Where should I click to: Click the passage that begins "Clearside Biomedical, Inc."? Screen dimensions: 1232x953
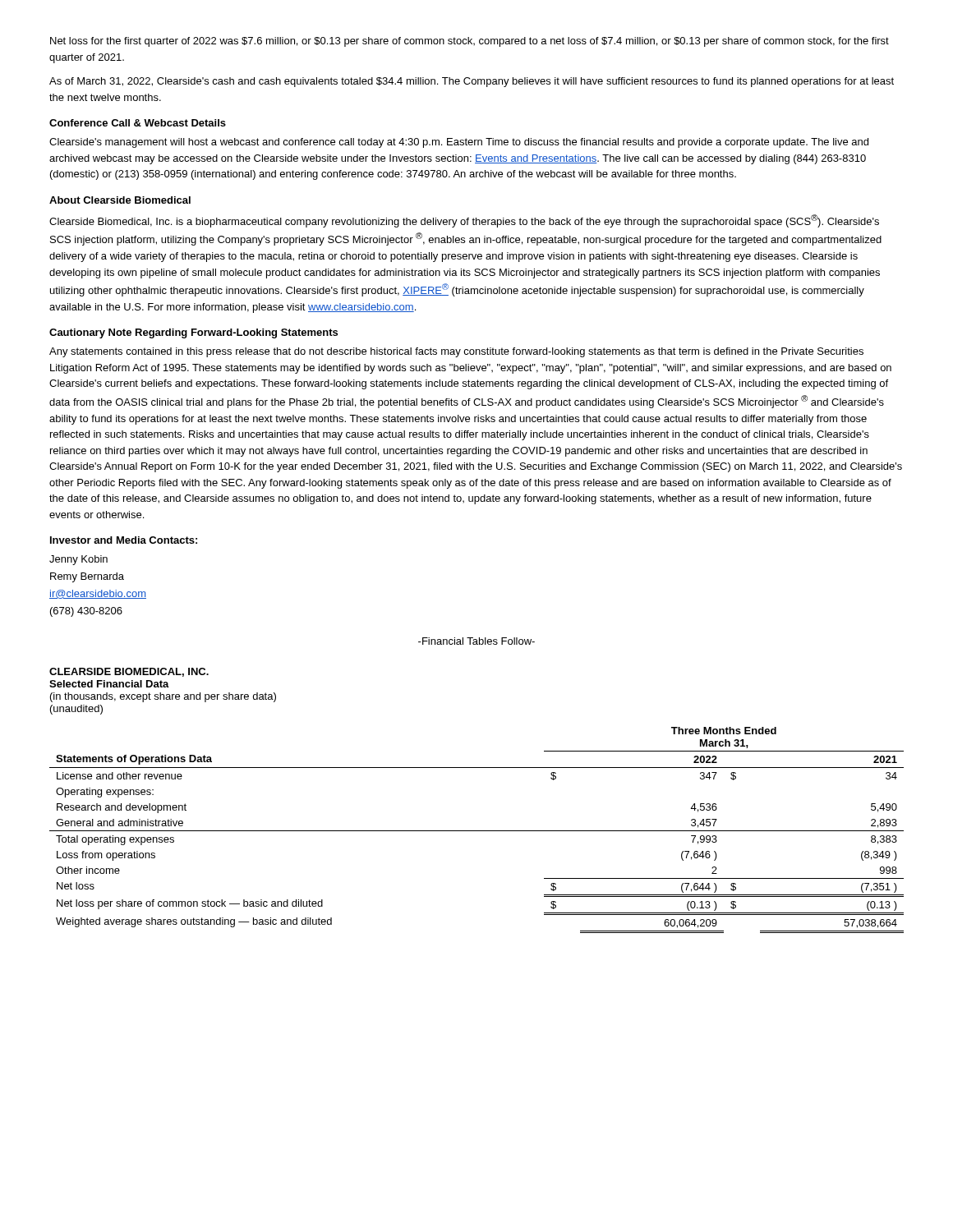tap(465, 263)
